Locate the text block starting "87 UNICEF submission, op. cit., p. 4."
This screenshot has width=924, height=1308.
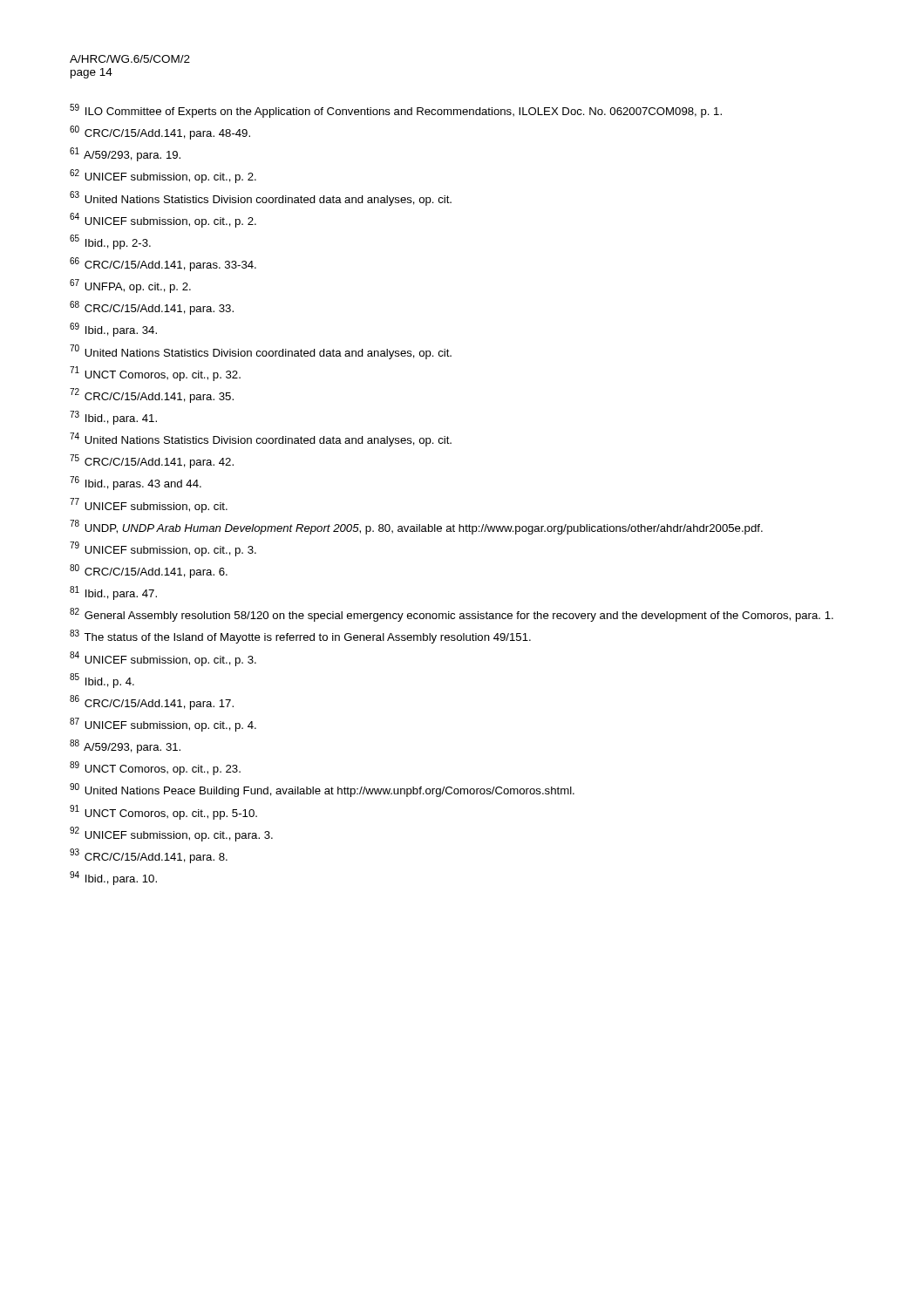click(163, 724)
